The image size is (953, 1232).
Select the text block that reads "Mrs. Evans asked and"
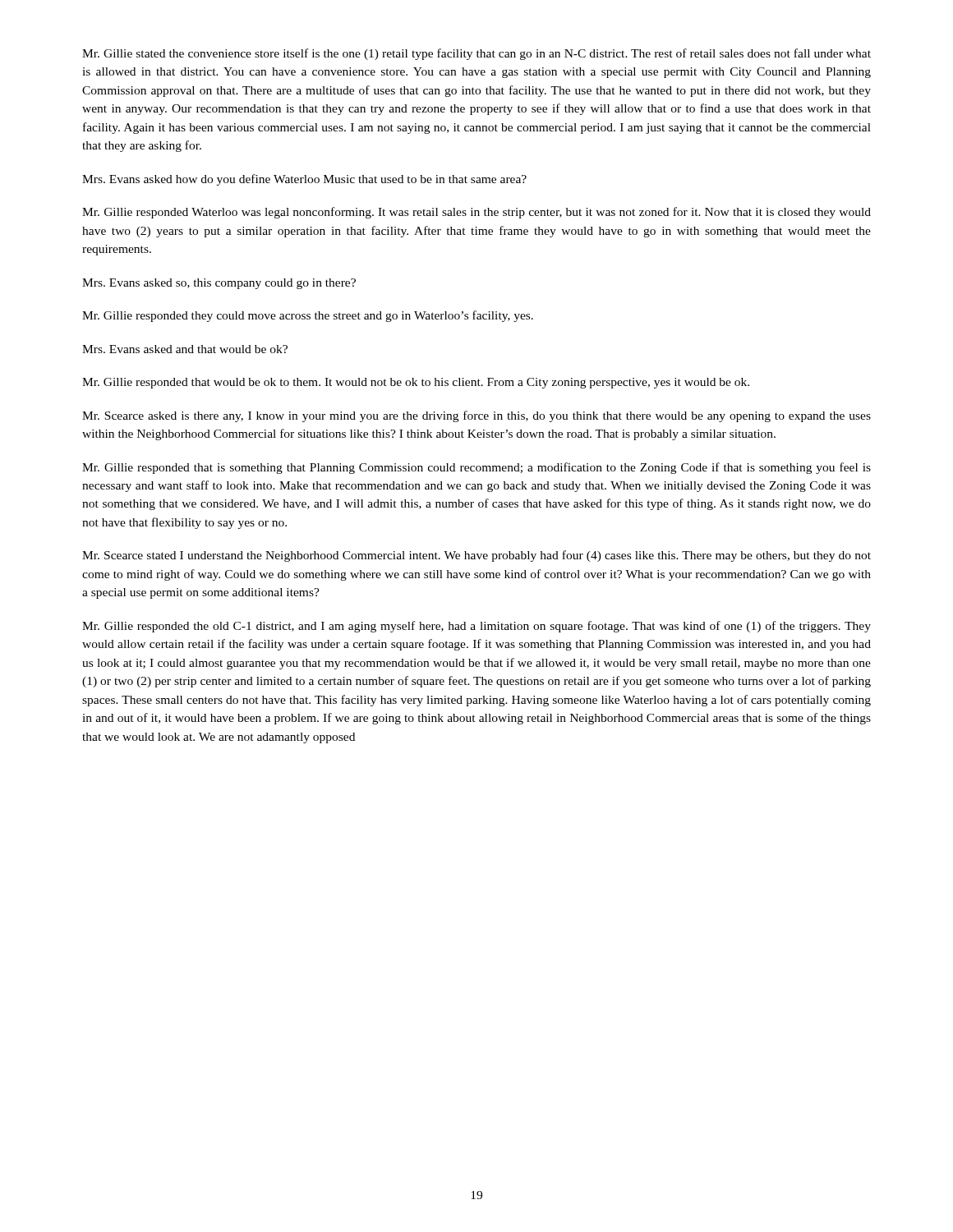pos(185,348)
